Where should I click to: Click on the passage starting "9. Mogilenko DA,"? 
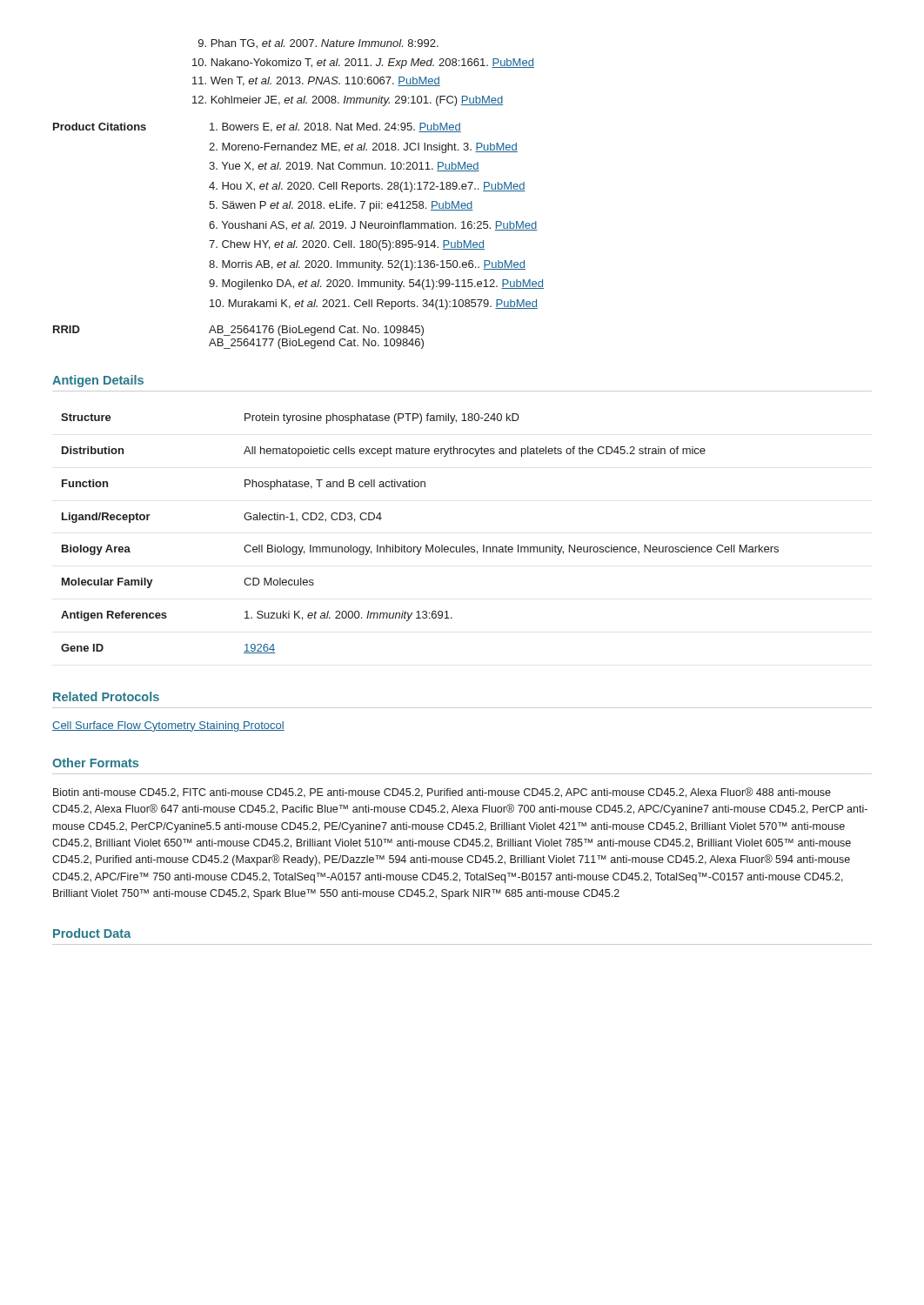point(376,283)
